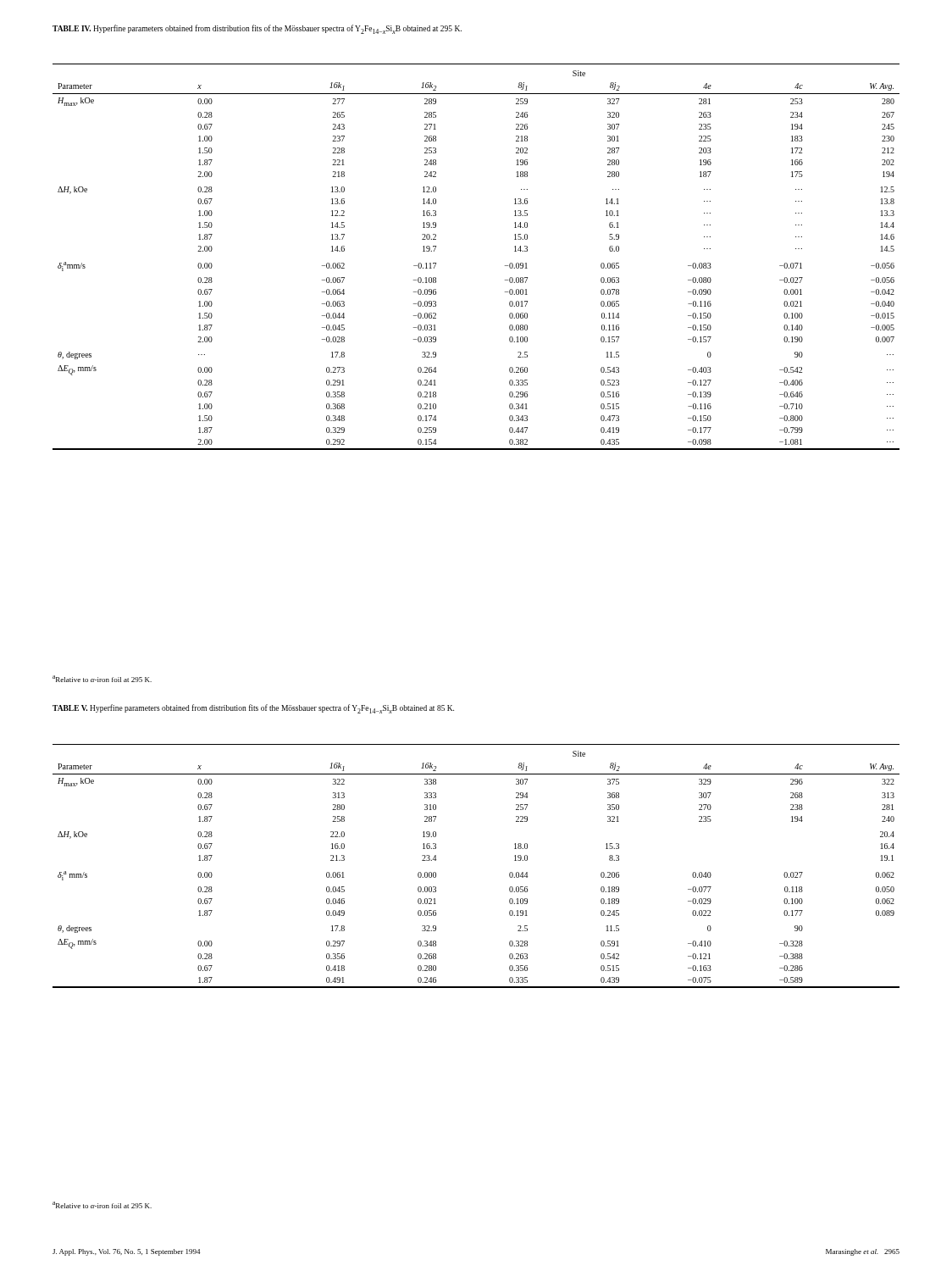Navigate to the passage starting "TABLE V. Hyperfine parameters"
This screenshot has width=952, height=1271.
254,710
